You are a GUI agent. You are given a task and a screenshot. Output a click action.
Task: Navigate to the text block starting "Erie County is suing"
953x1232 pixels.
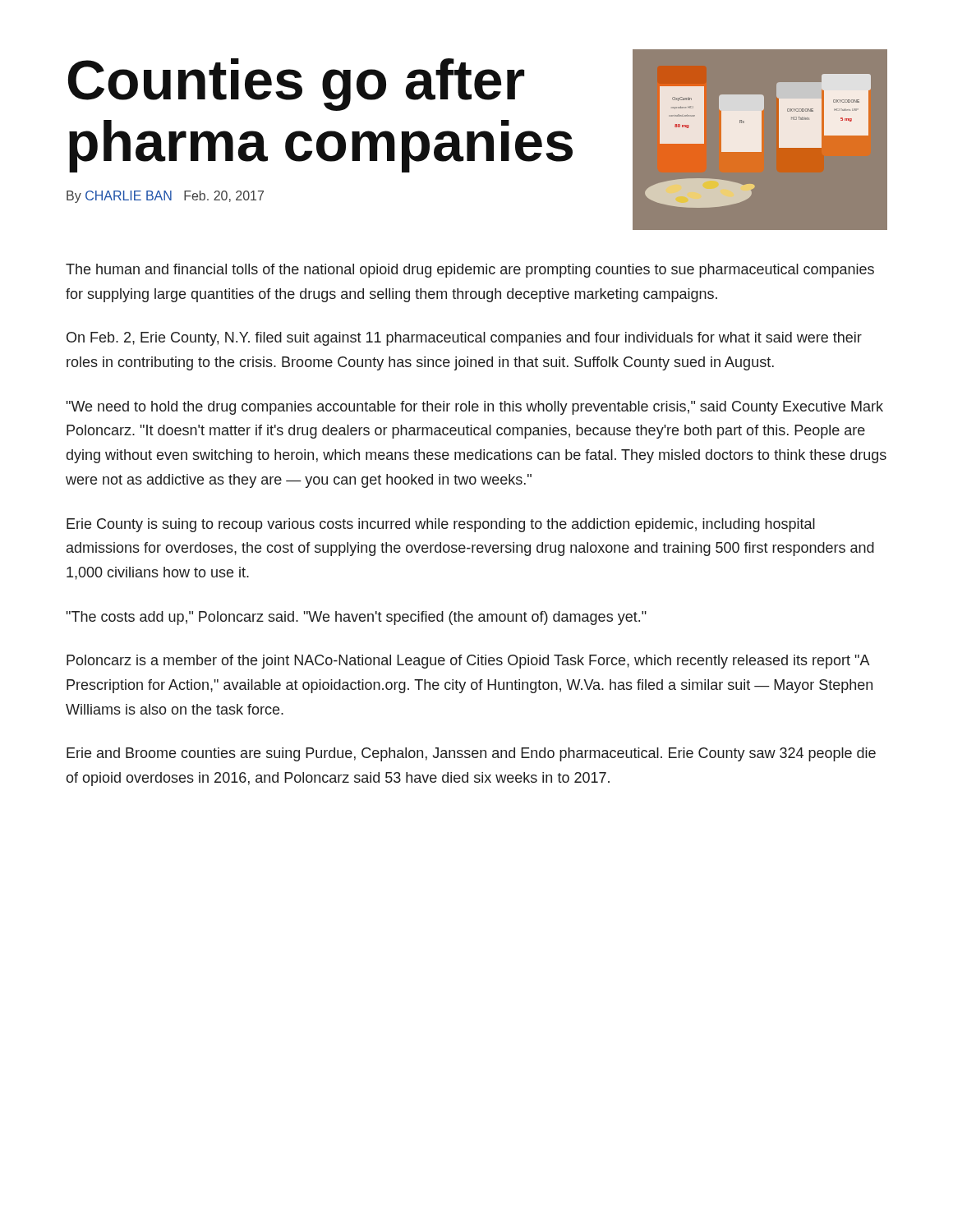click(x=476, y=549)
